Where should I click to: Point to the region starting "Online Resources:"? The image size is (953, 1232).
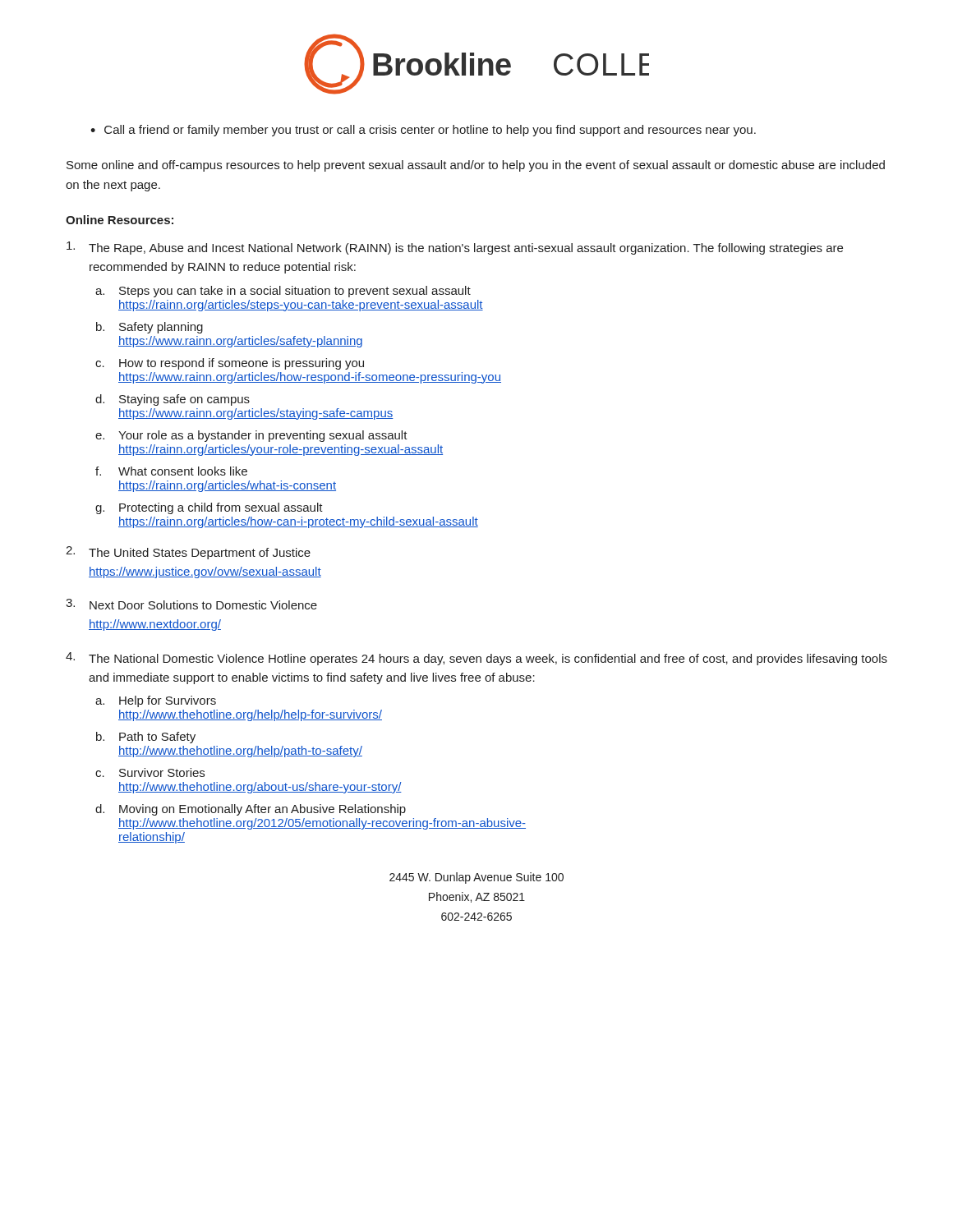click(x=120, y=220)
